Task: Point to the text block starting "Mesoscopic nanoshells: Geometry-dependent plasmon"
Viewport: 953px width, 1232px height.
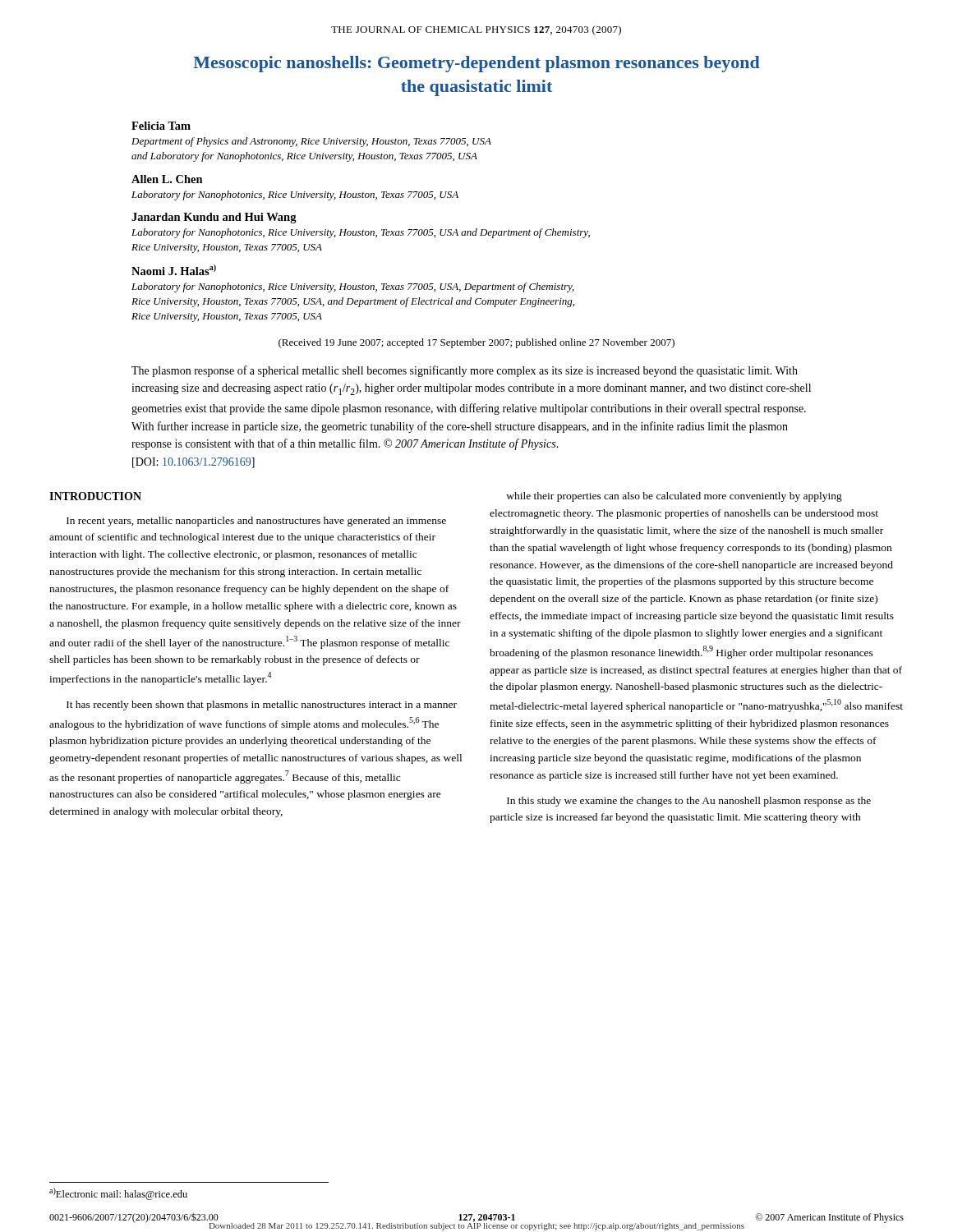Action: 476,74
